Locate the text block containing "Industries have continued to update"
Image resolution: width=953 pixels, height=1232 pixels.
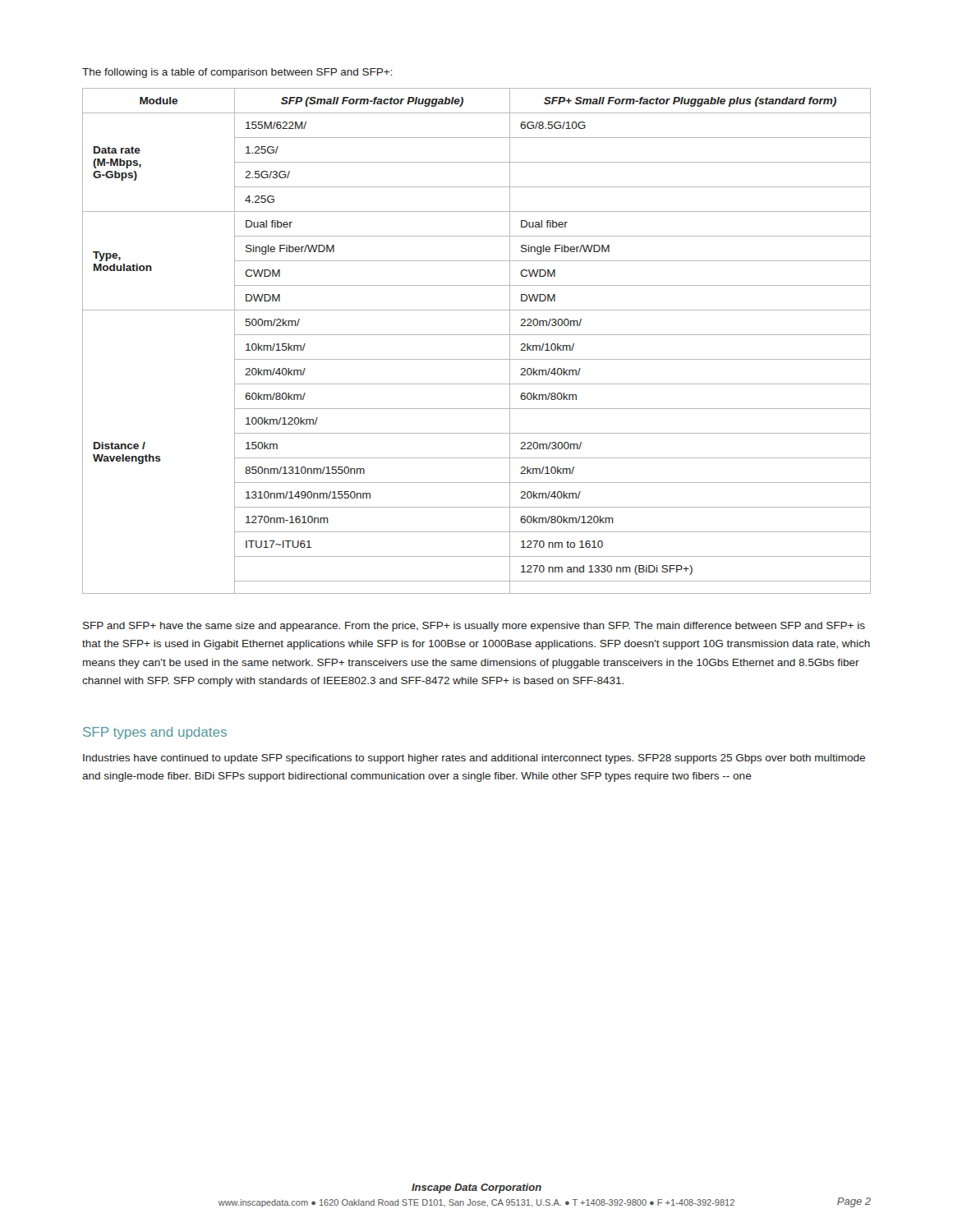tap(474, 767)
